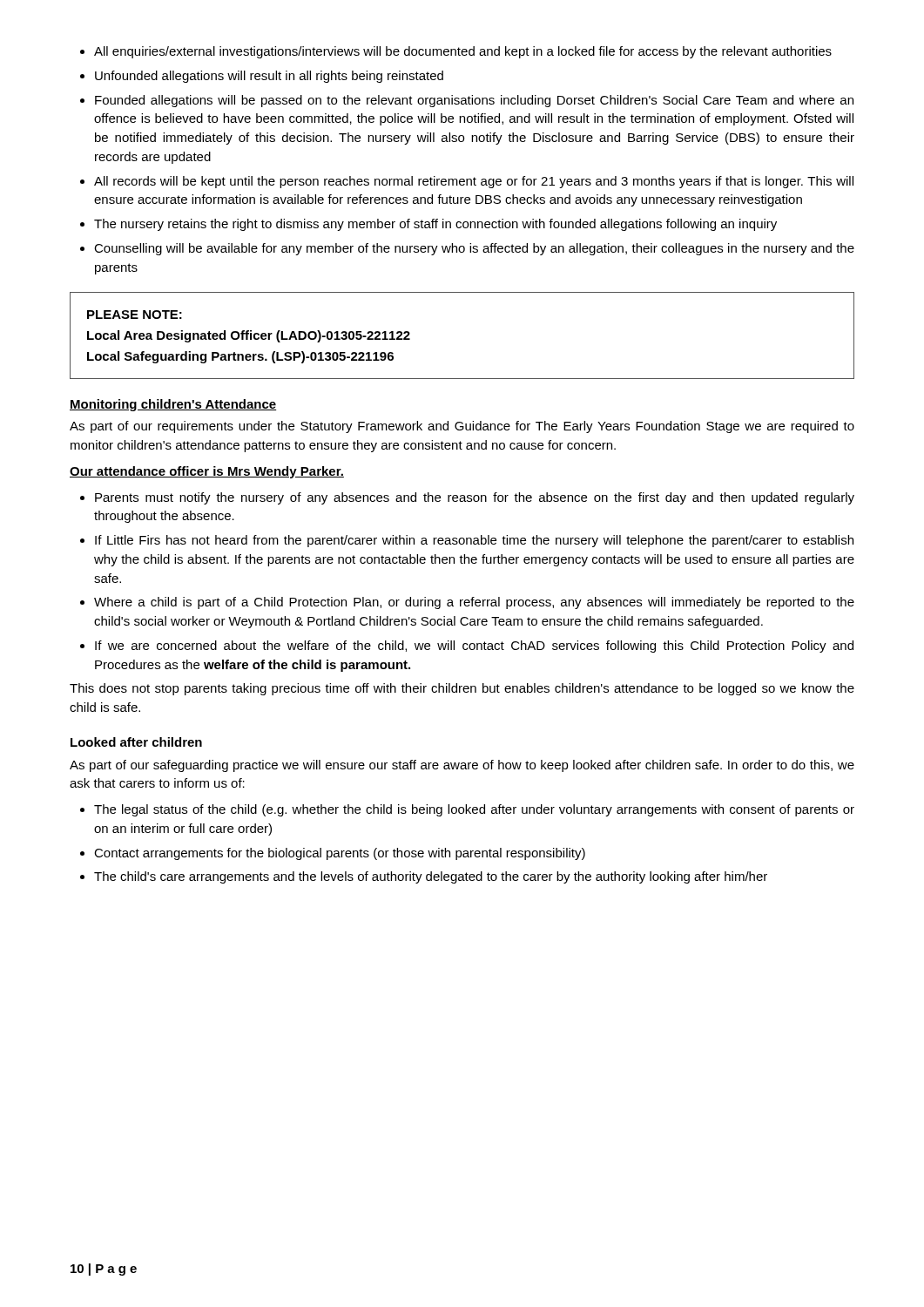Image resolution: width=924 pixels, height=1307 pixels.
Task: Find the list item with the text "The legal status of the child (e.g."
Action: (x=474, y=819)
